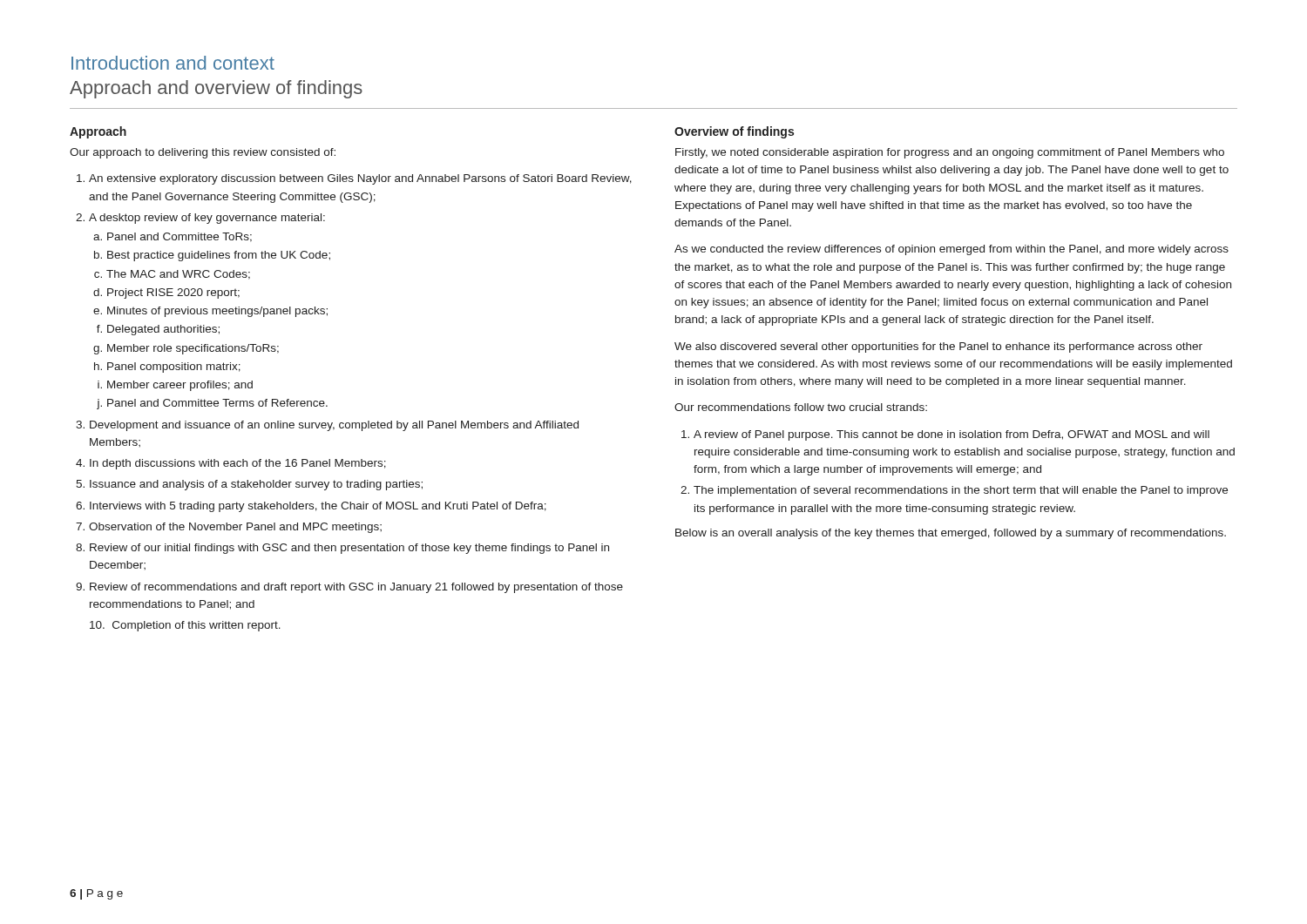Point to the region starting "Approach and overview of"
The width and height of the screenshot is (1307, 924).
coord(216,88)
